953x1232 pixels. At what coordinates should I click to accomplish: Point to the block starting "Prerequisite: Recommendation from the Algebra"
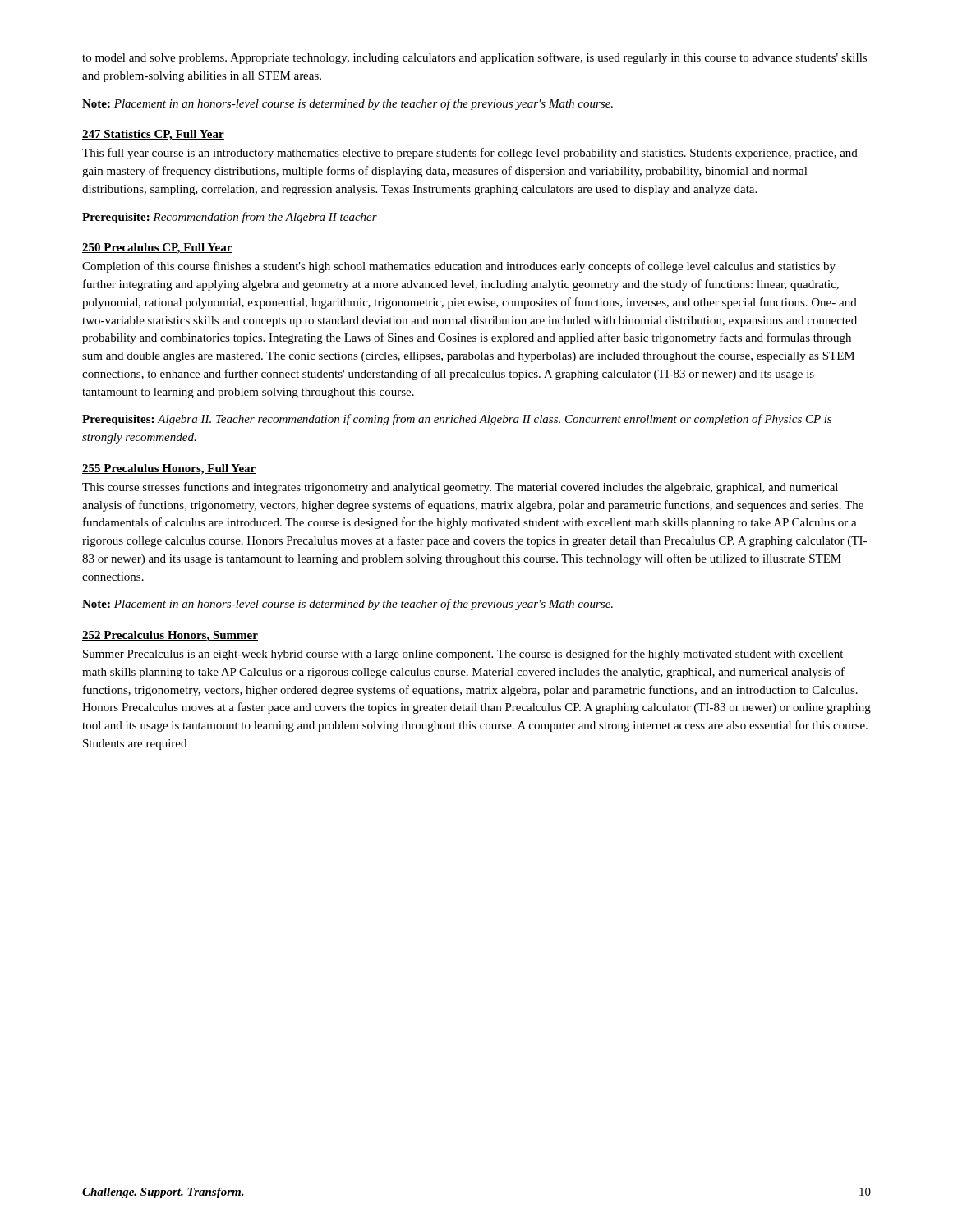click(229, 216)
